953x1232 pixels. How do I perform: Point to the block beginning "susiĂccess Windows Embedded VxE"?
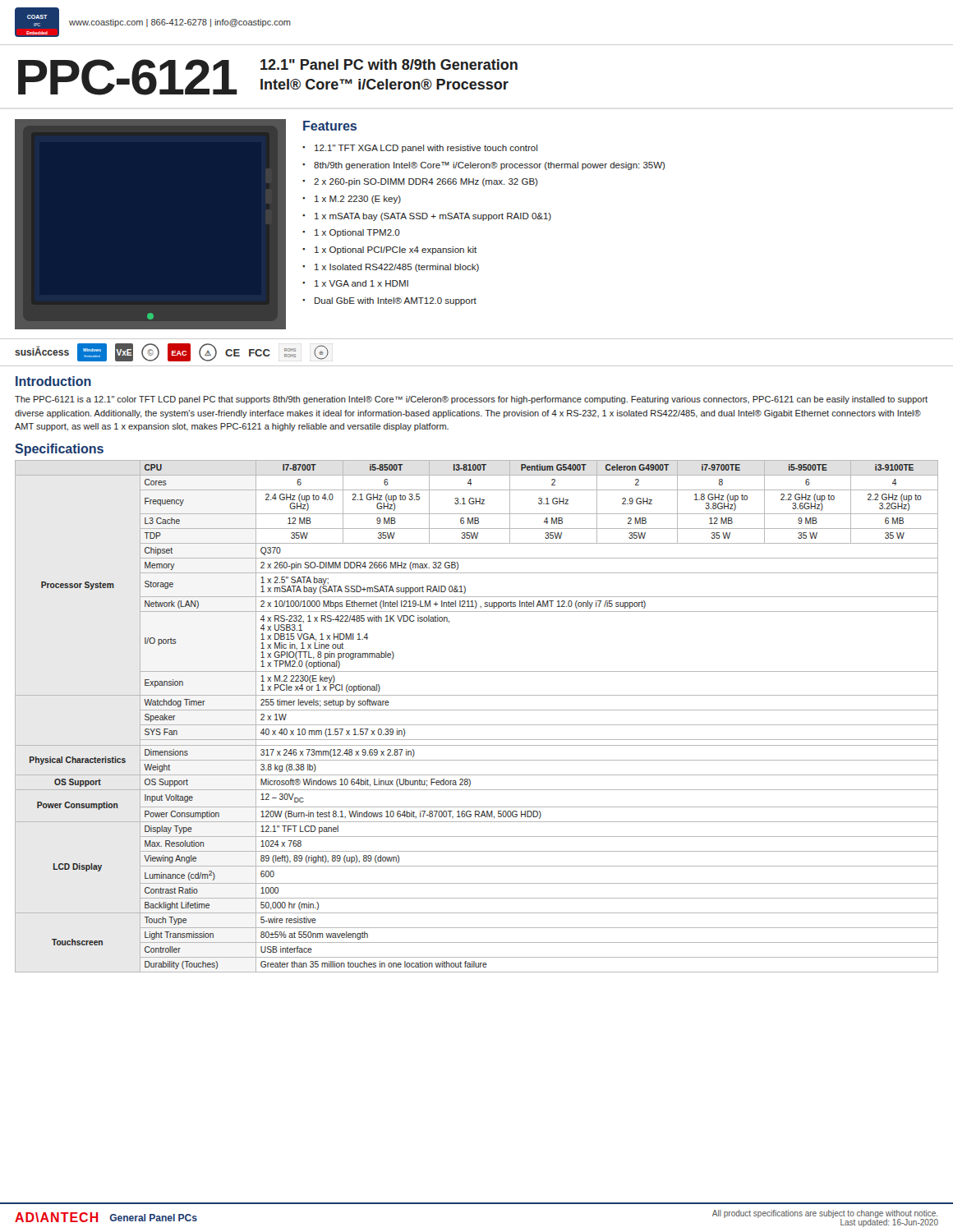click(174, 352)
